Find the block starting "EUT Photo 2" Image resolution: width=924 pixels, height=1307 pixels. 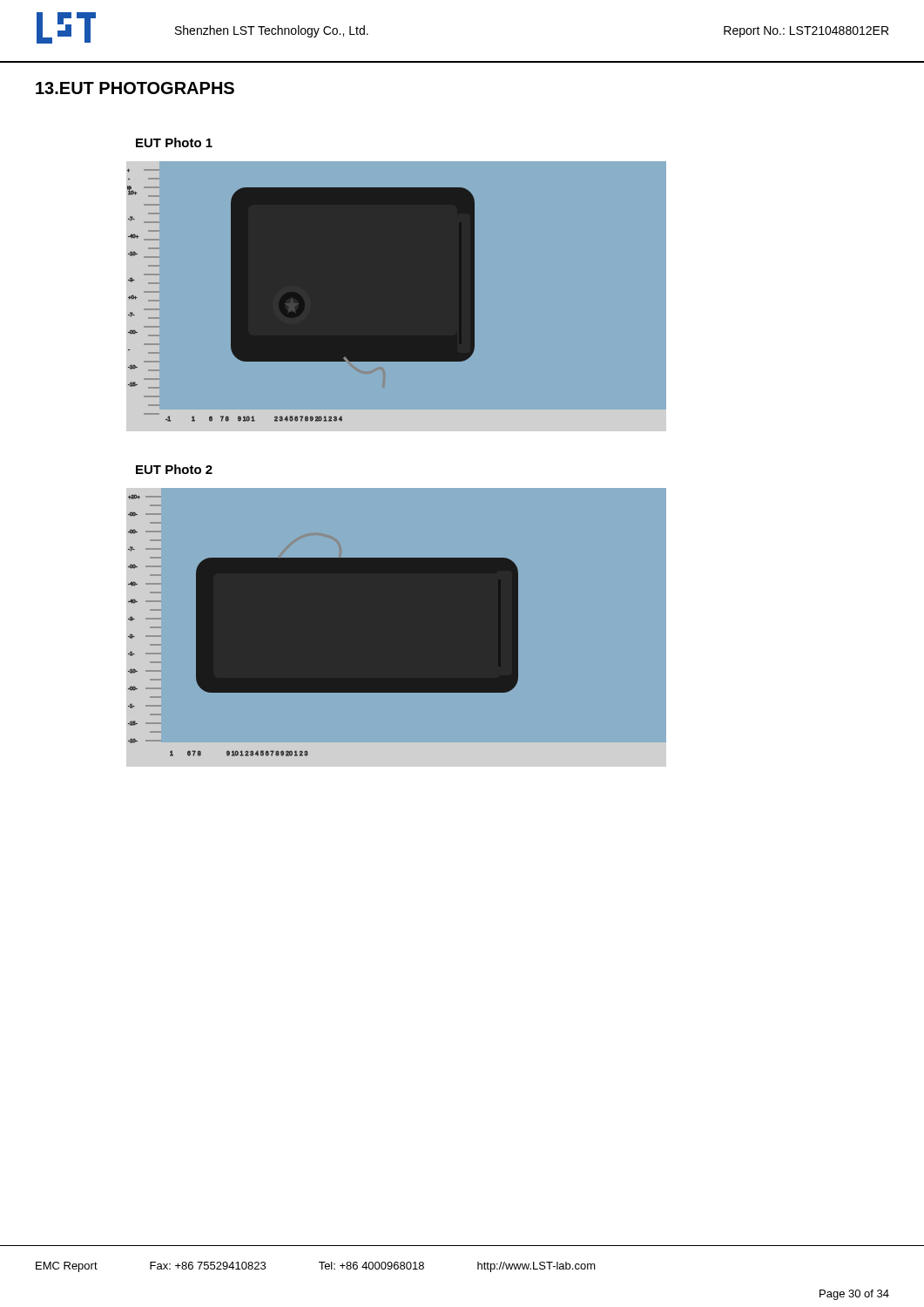[174, 469]
